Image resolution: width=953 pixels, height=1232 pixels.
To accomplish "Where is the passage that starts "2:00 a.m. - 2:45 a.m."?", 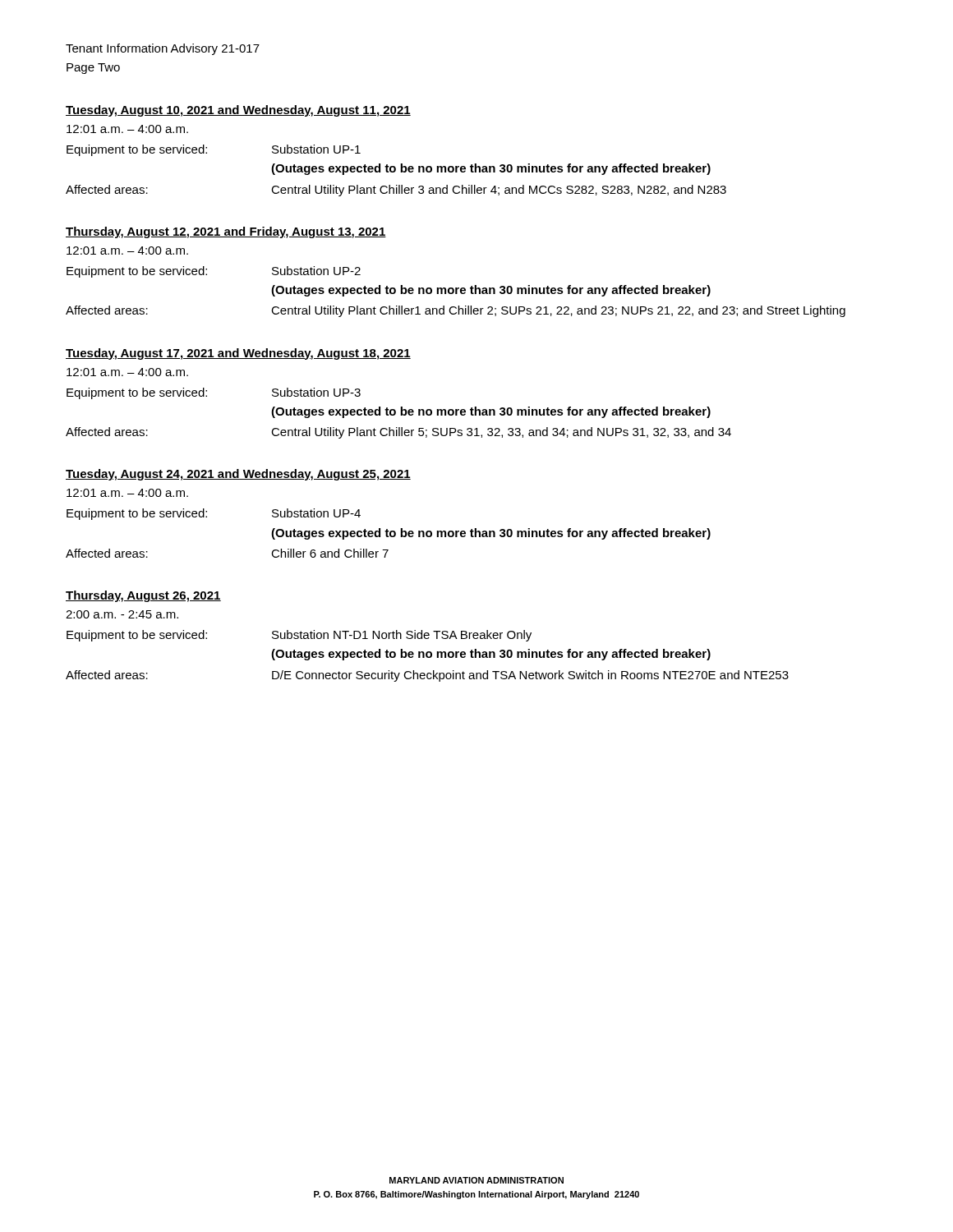I will pyautogui.click(x=476, y=646).
